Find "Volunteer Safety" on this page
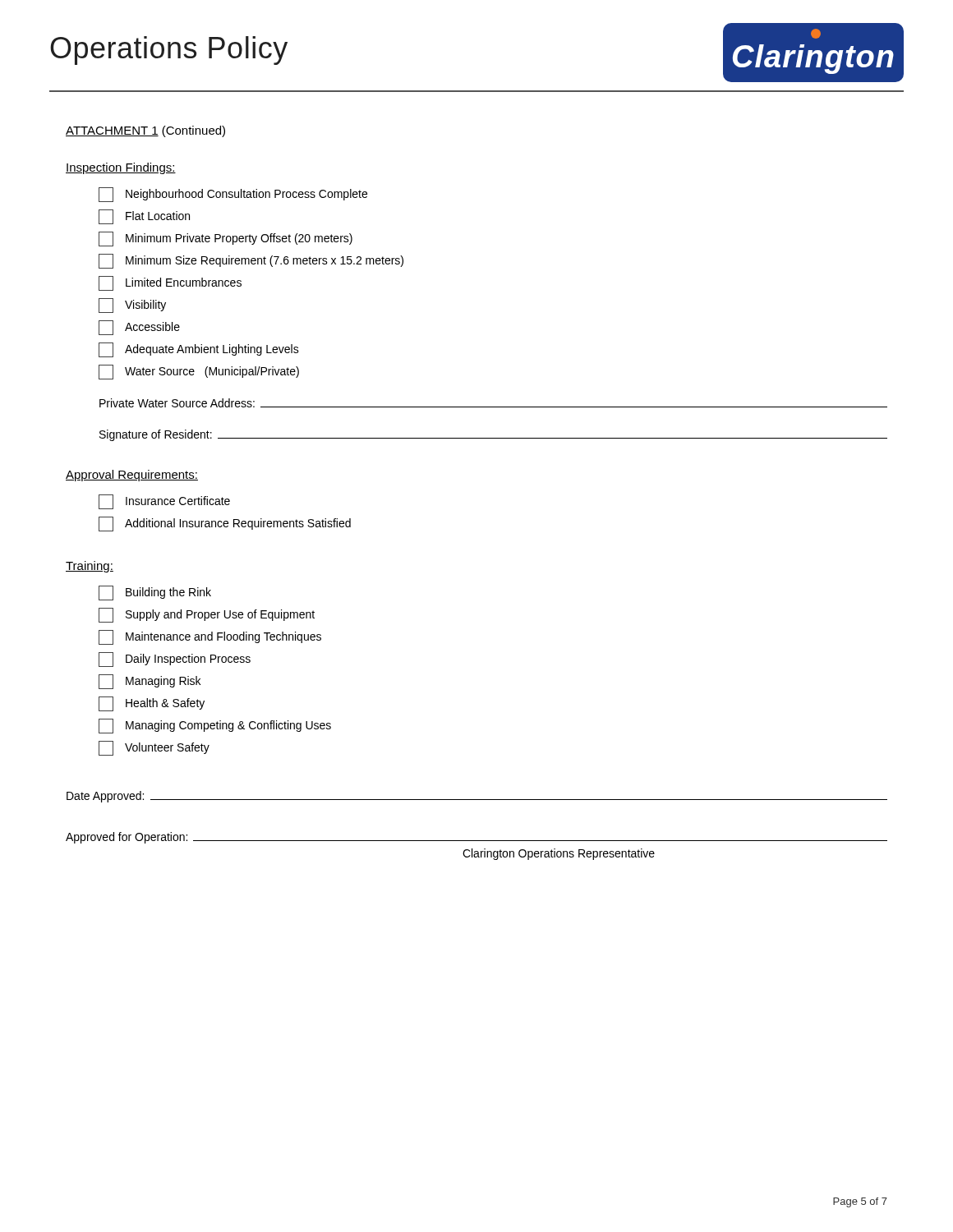 click(x=154, y=748)
